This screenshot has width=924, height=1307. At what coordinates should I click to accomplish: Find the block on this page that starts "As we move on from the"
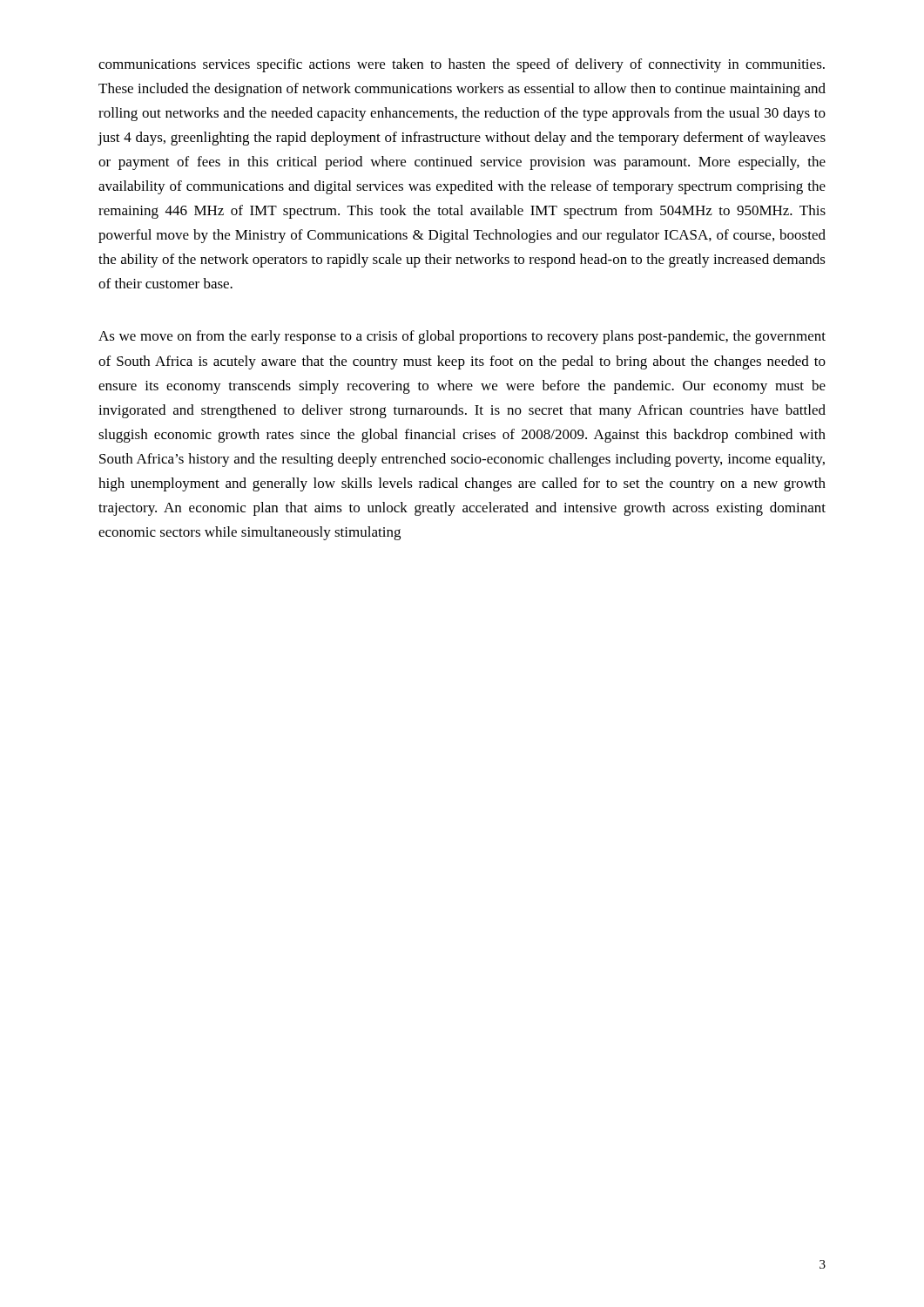point(462,434)
